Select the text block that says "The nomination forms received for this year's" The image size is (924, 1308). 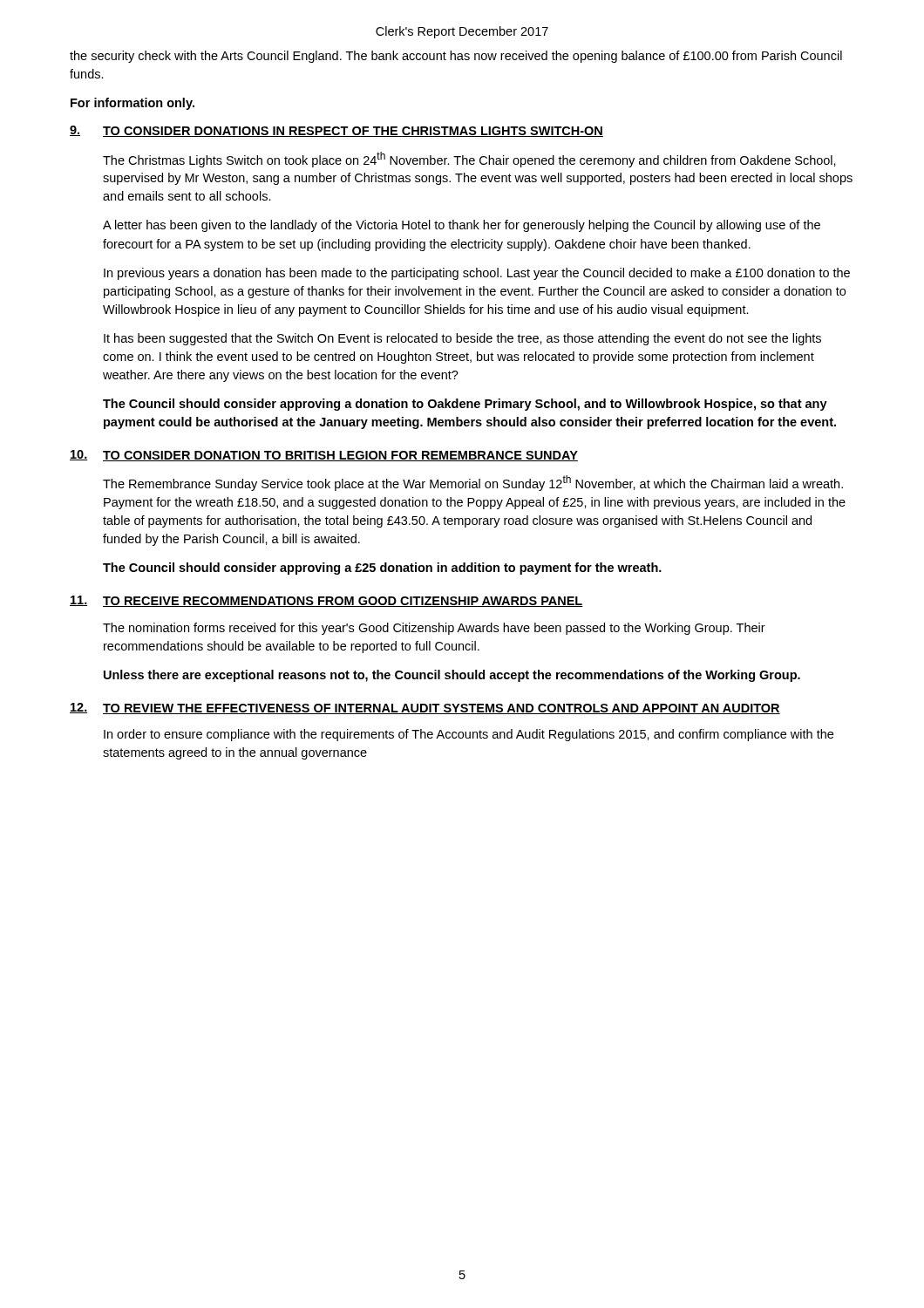pos(434,637)
